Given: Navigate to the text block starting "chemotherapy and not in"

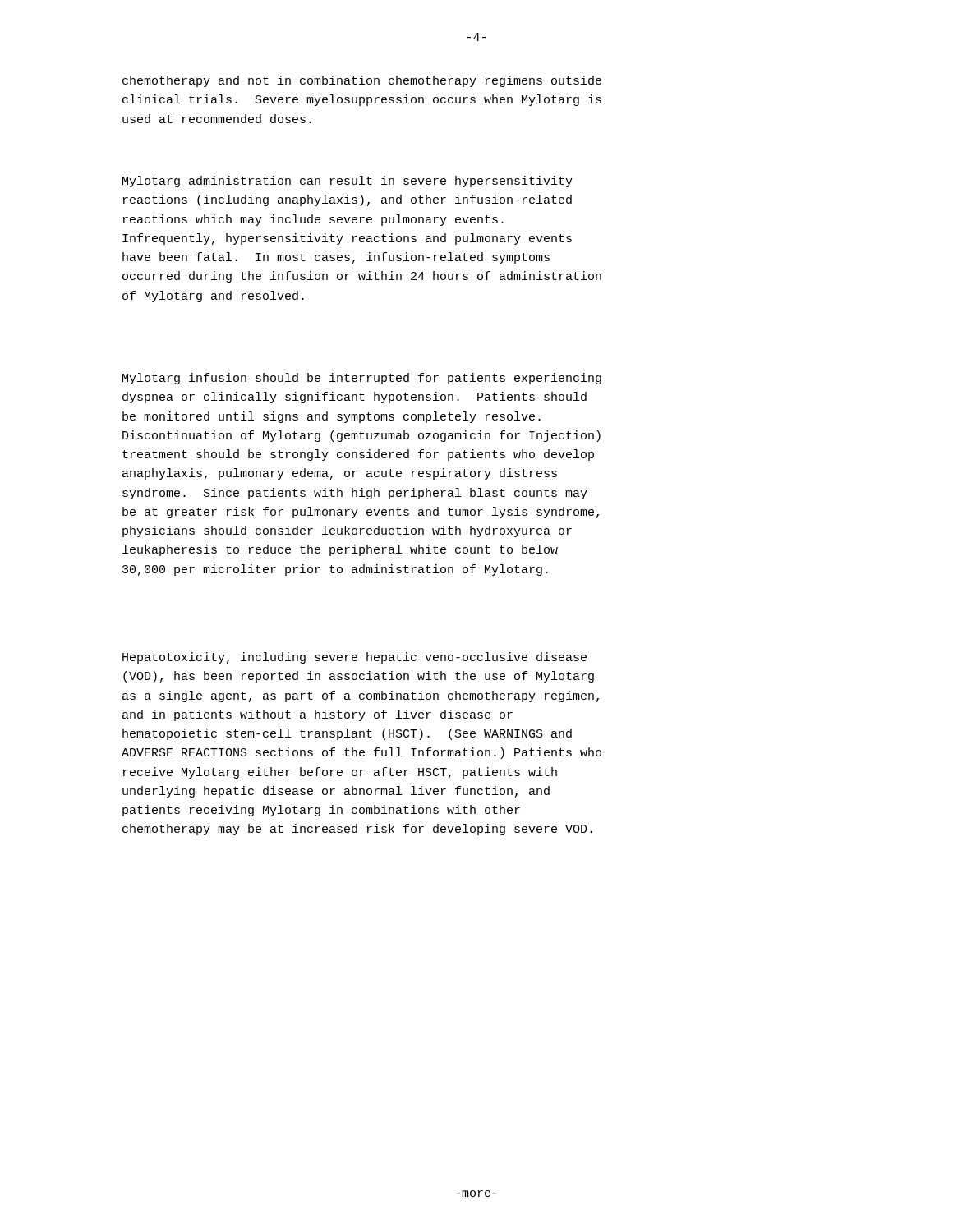Looking at the screenshot, I should point(362,101).
